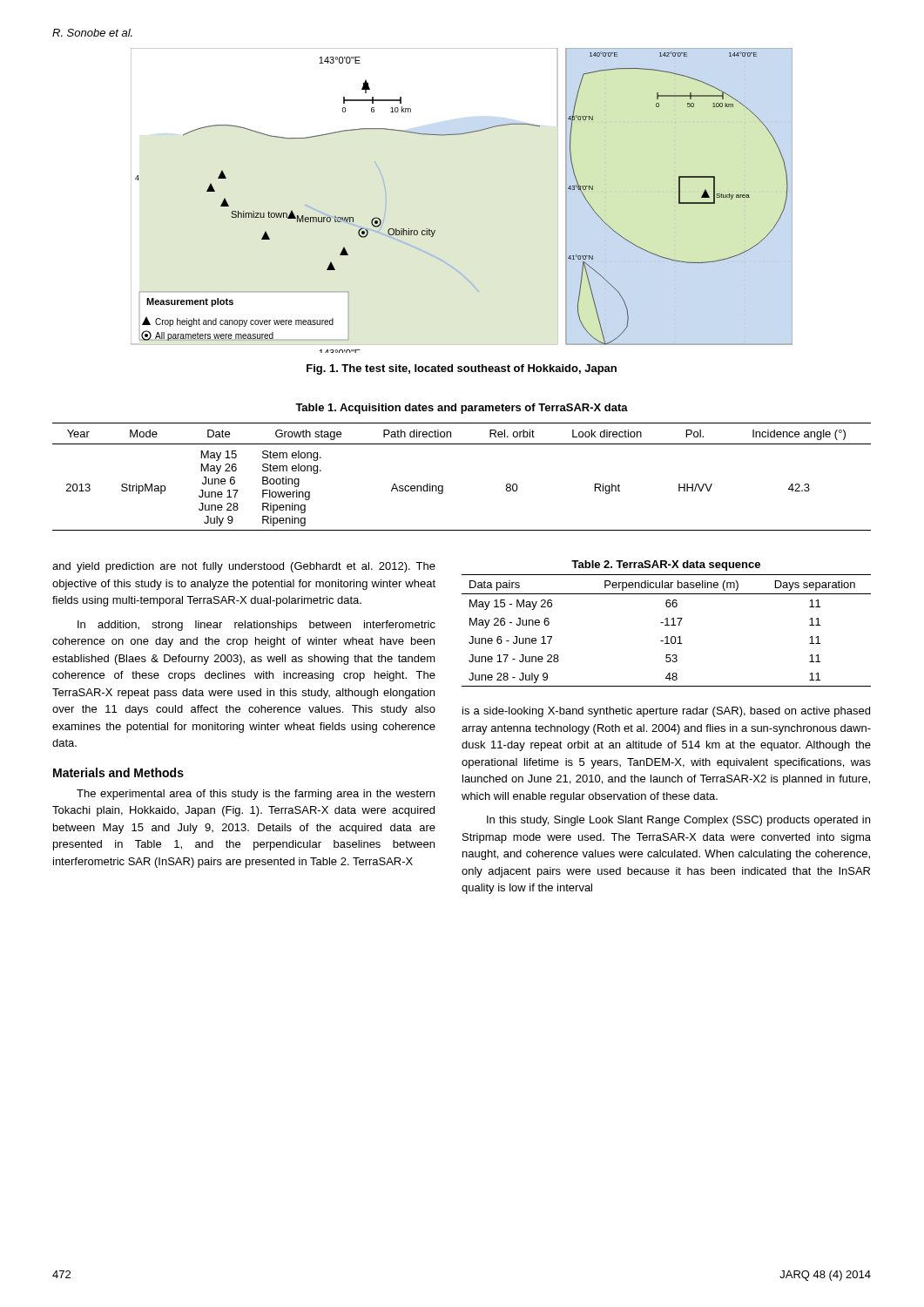The width and height of the screenshot is (924, 1307).
Task: Find the table that mentions "June 28 -"
Action: pyautogui.click(x=666, y=630)
